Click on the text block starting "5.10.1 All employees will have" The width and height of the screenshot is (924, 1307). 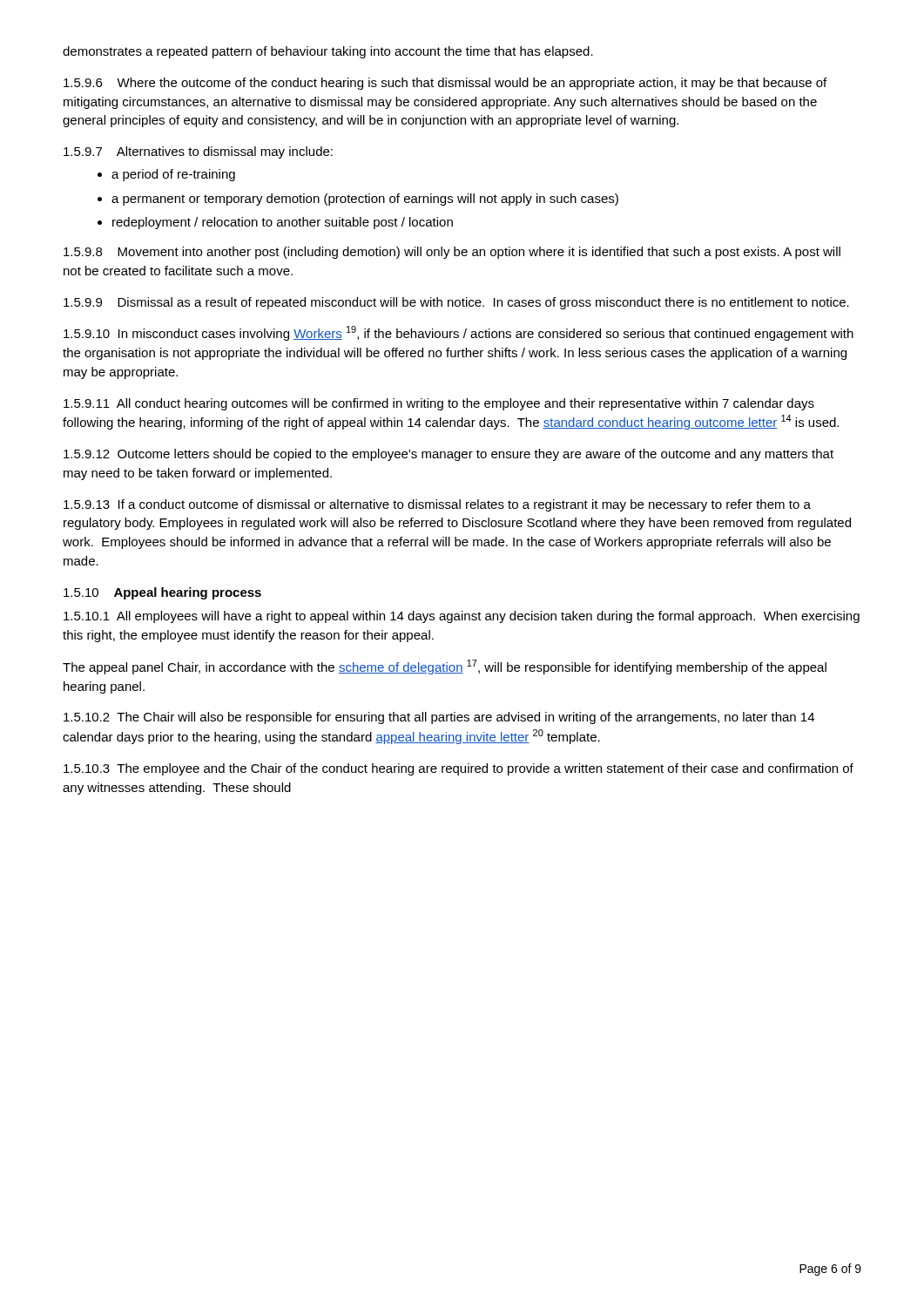(461, 625)
